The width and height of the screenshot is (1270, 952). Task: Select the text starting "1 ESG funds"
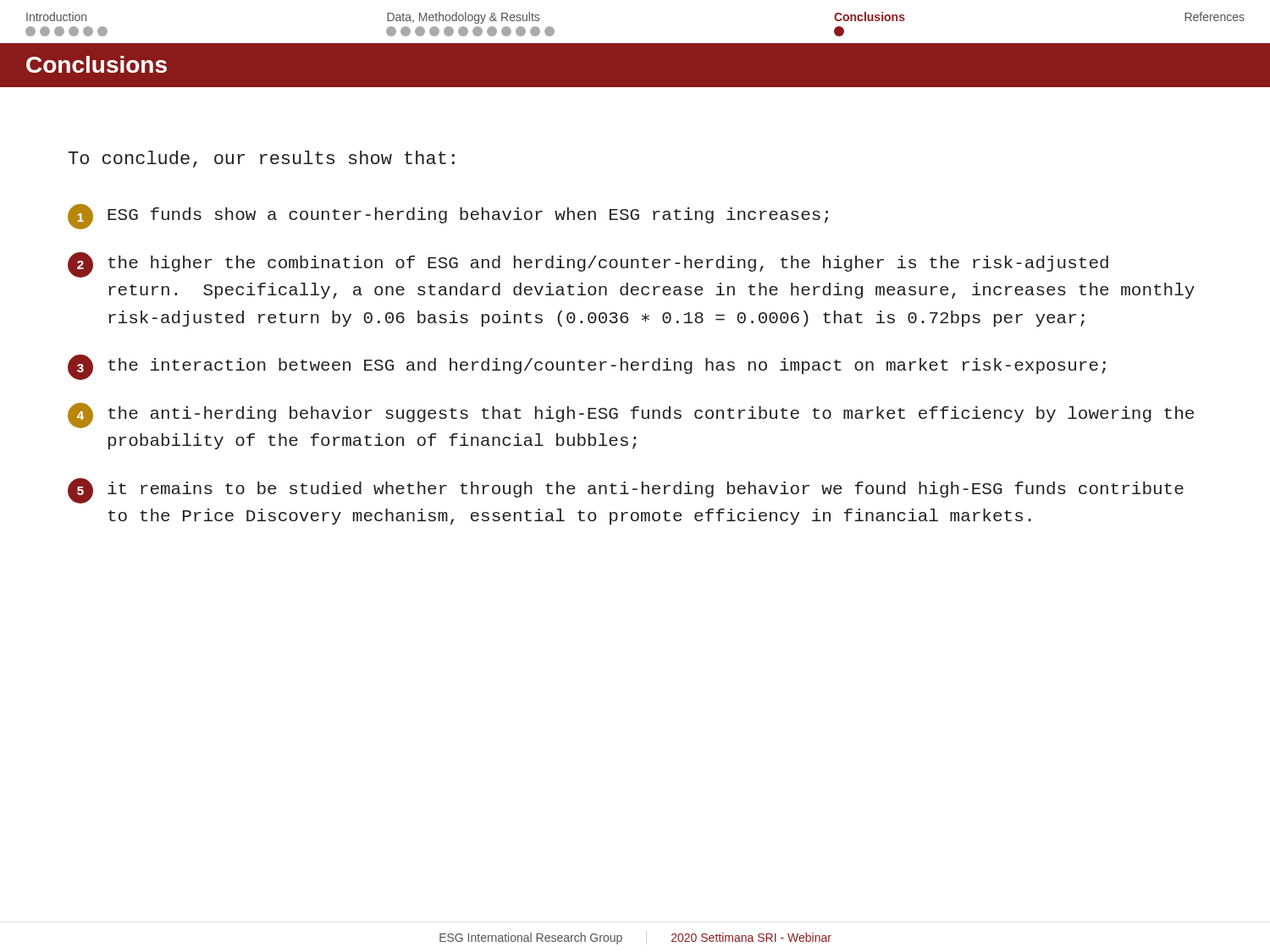(450, 216)
